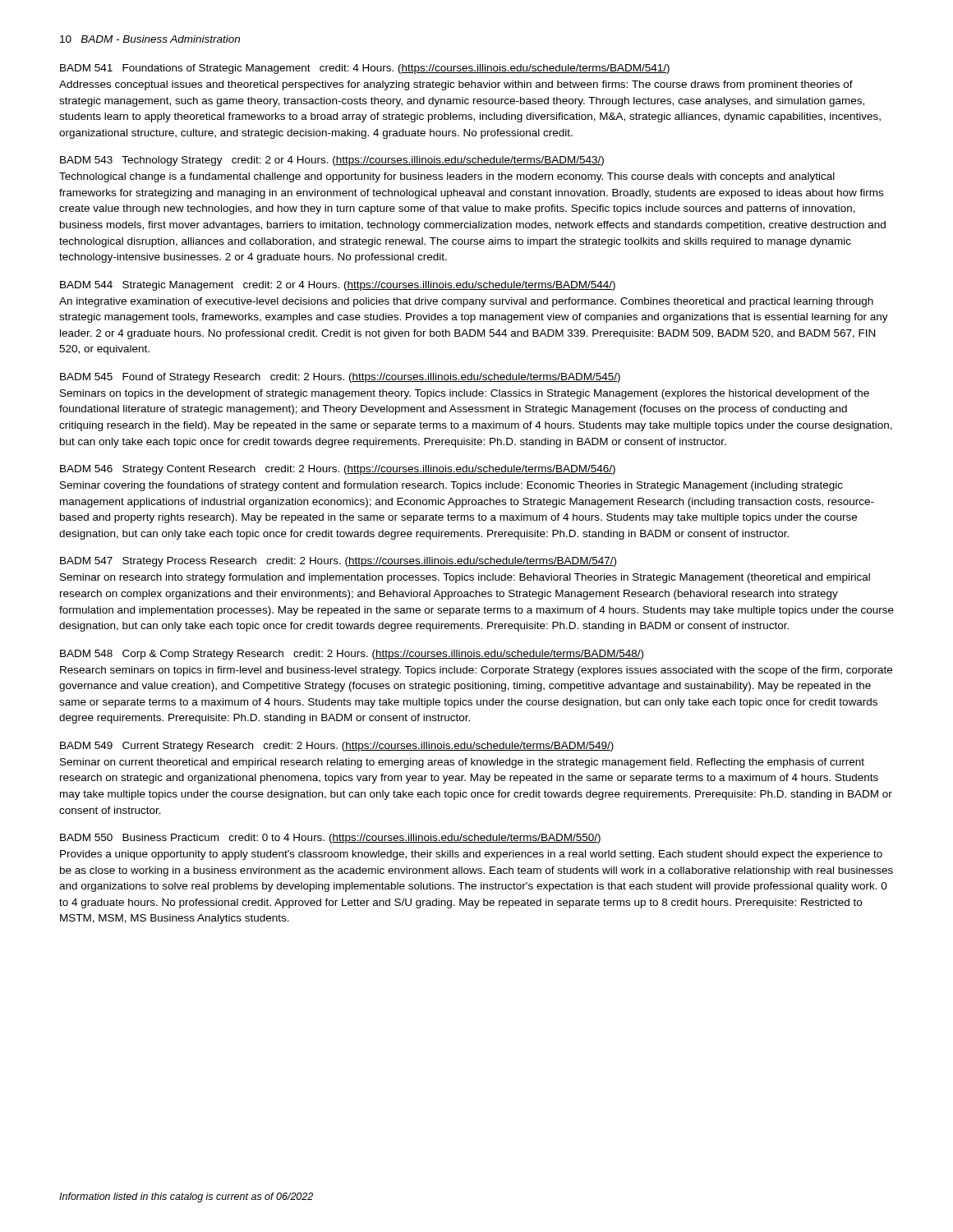Where is the passage that starts "BADM 548 Corp &"?
Screen dimensions: 1232x953
(476, 686)
